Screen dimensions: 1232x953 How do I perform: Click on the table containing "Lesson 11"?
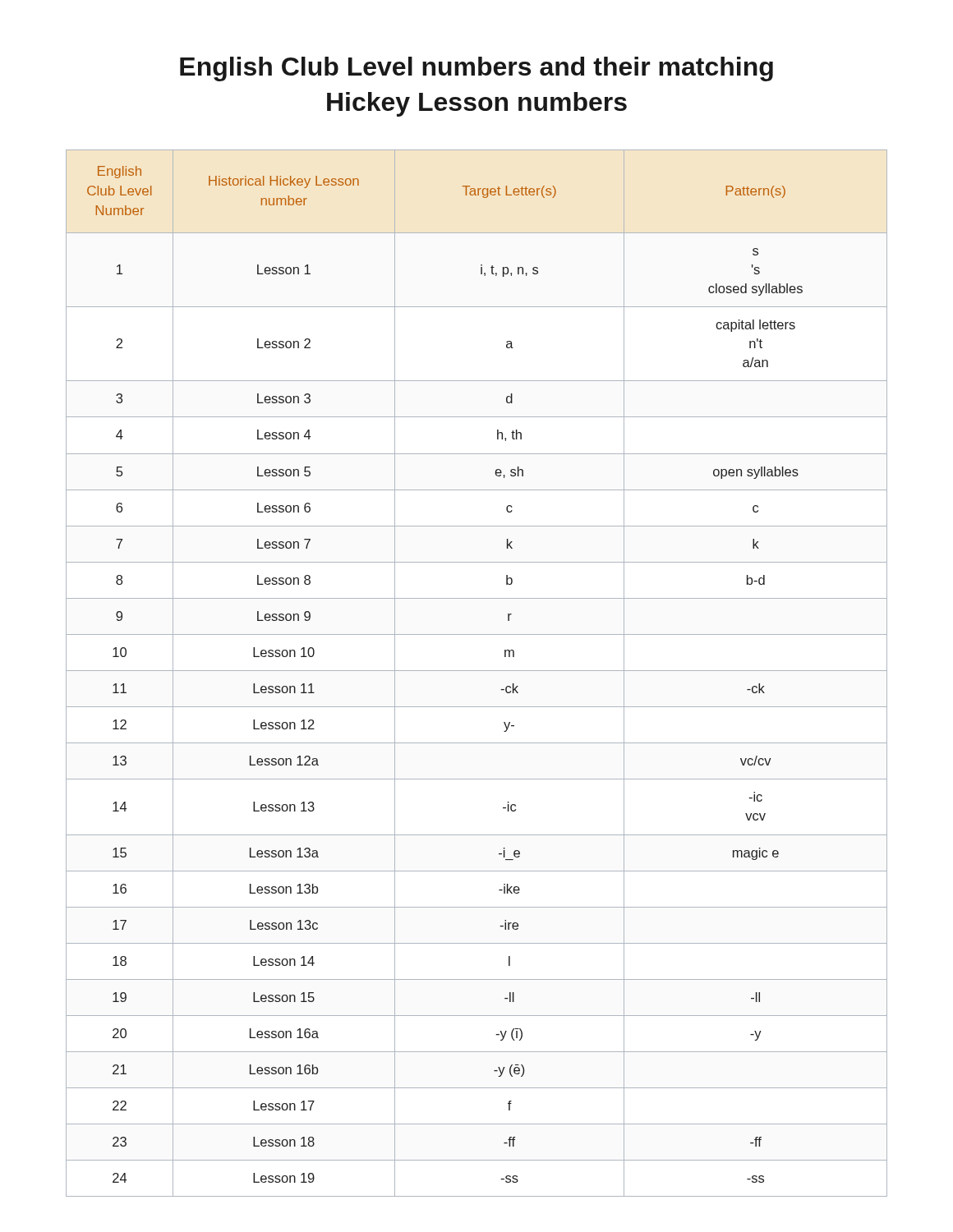click(x=476, y=673)
